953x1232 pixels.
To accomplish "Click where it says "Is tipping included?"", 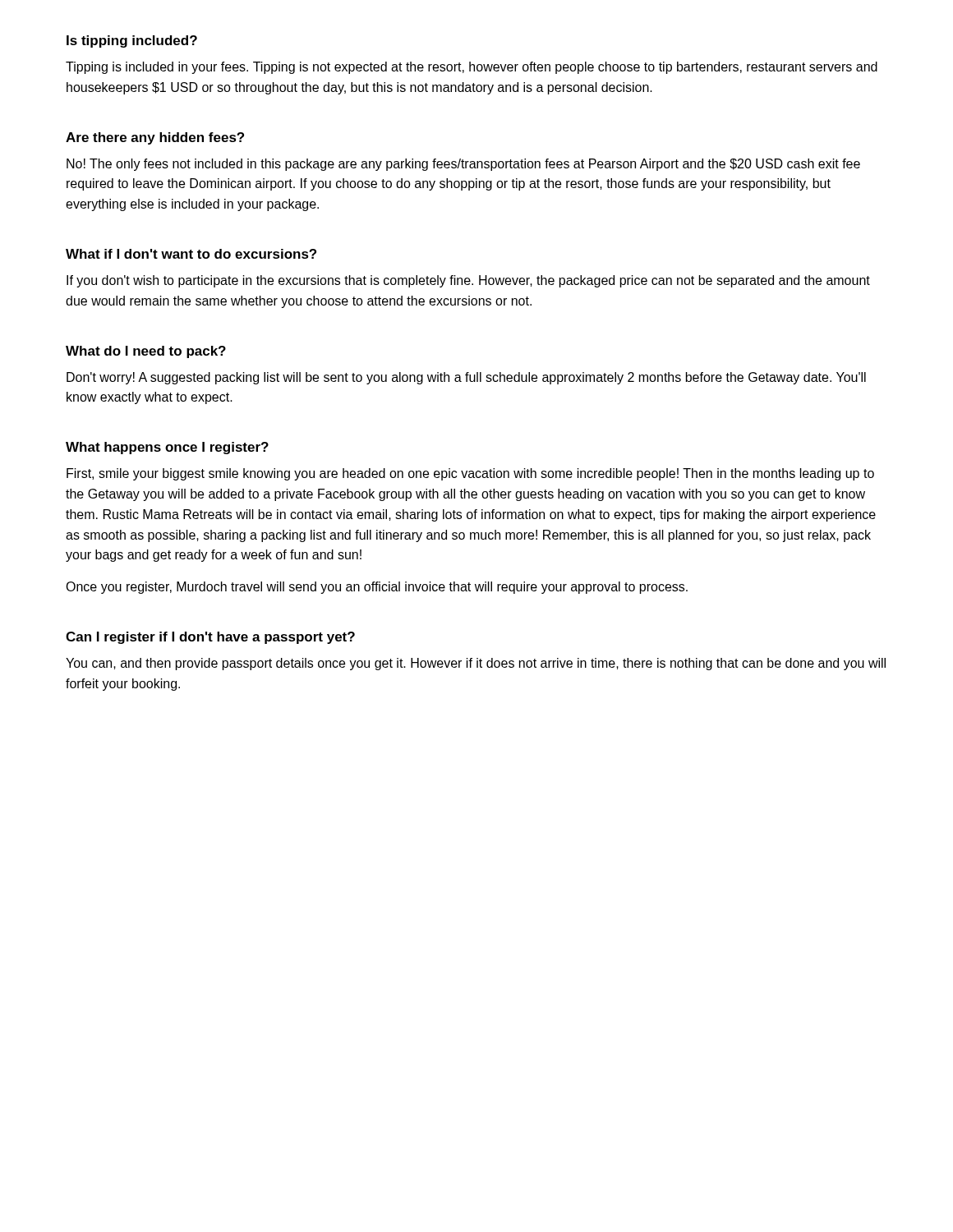I will tap(132, 41).
